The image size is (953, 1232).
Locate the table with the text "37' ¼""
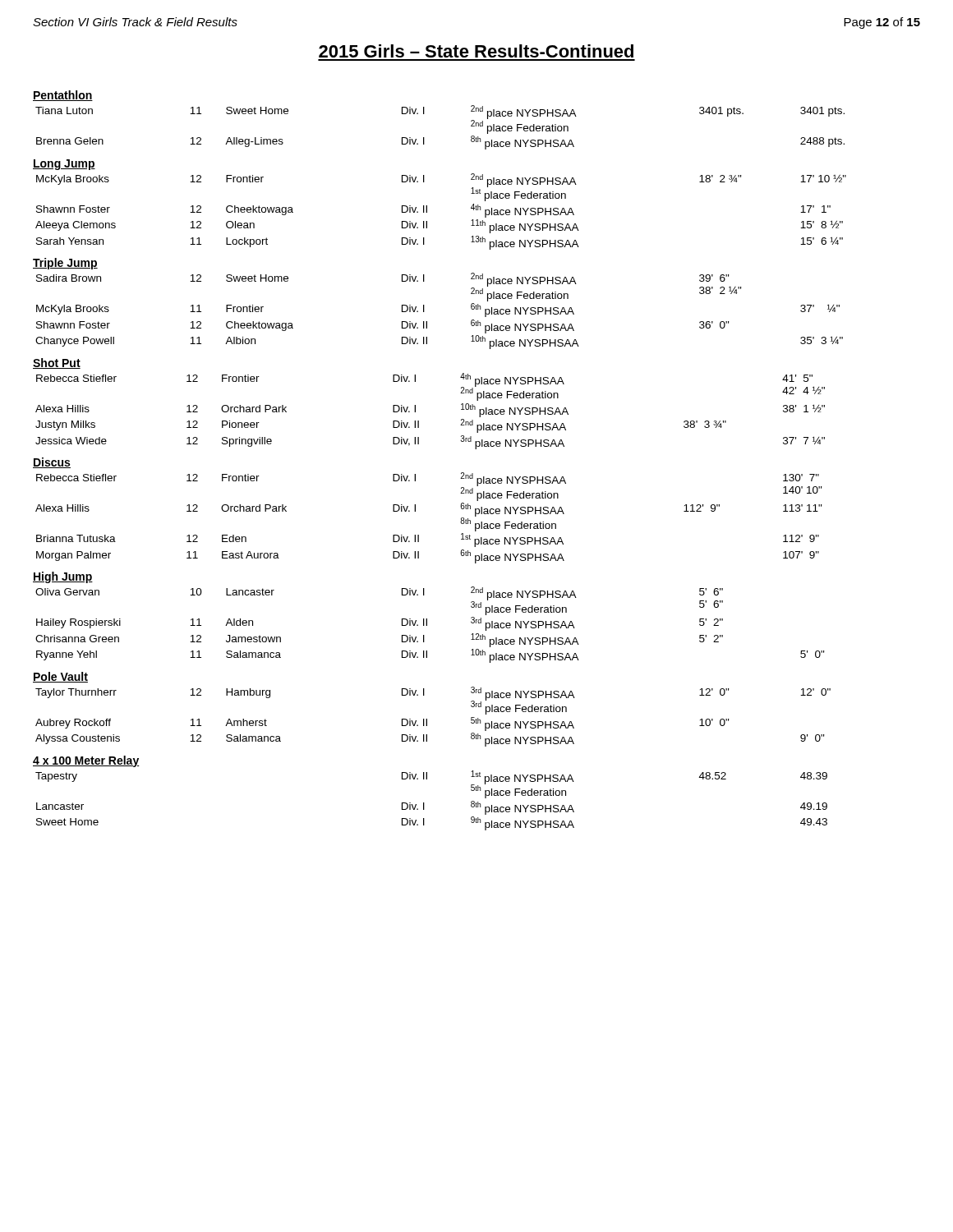(x=476, y=310)
